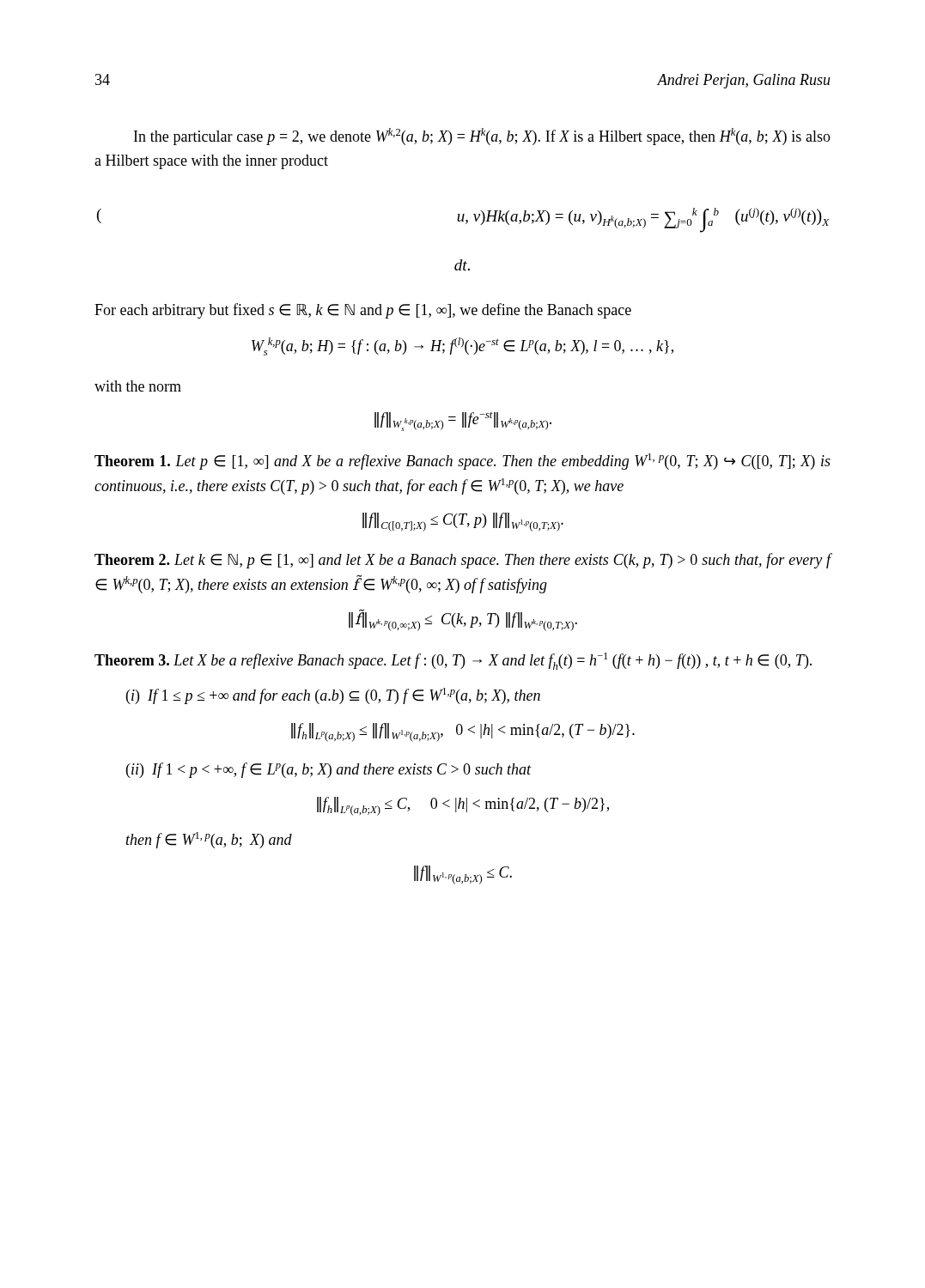Find the formula on this page that starts "‖f̃‖Wk, p(0,∞;X) ≤ C(k, p, T) ‖f‖Wk,"
The width and height of the screenshot is (925, 1288).
coord(462,621)
